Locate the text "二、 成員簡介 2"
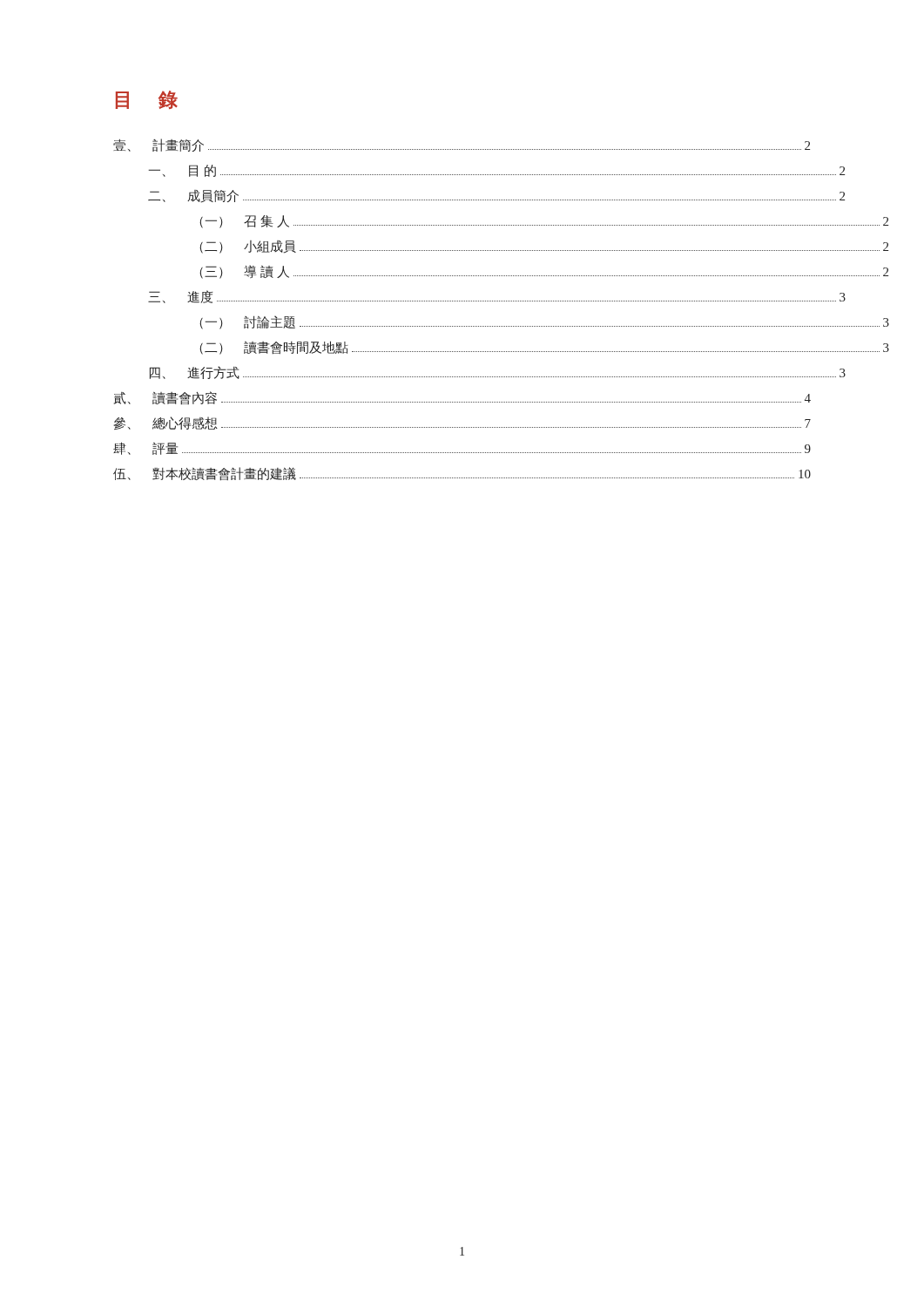This screenshot has height=1307, width=924. coord(497,197)
